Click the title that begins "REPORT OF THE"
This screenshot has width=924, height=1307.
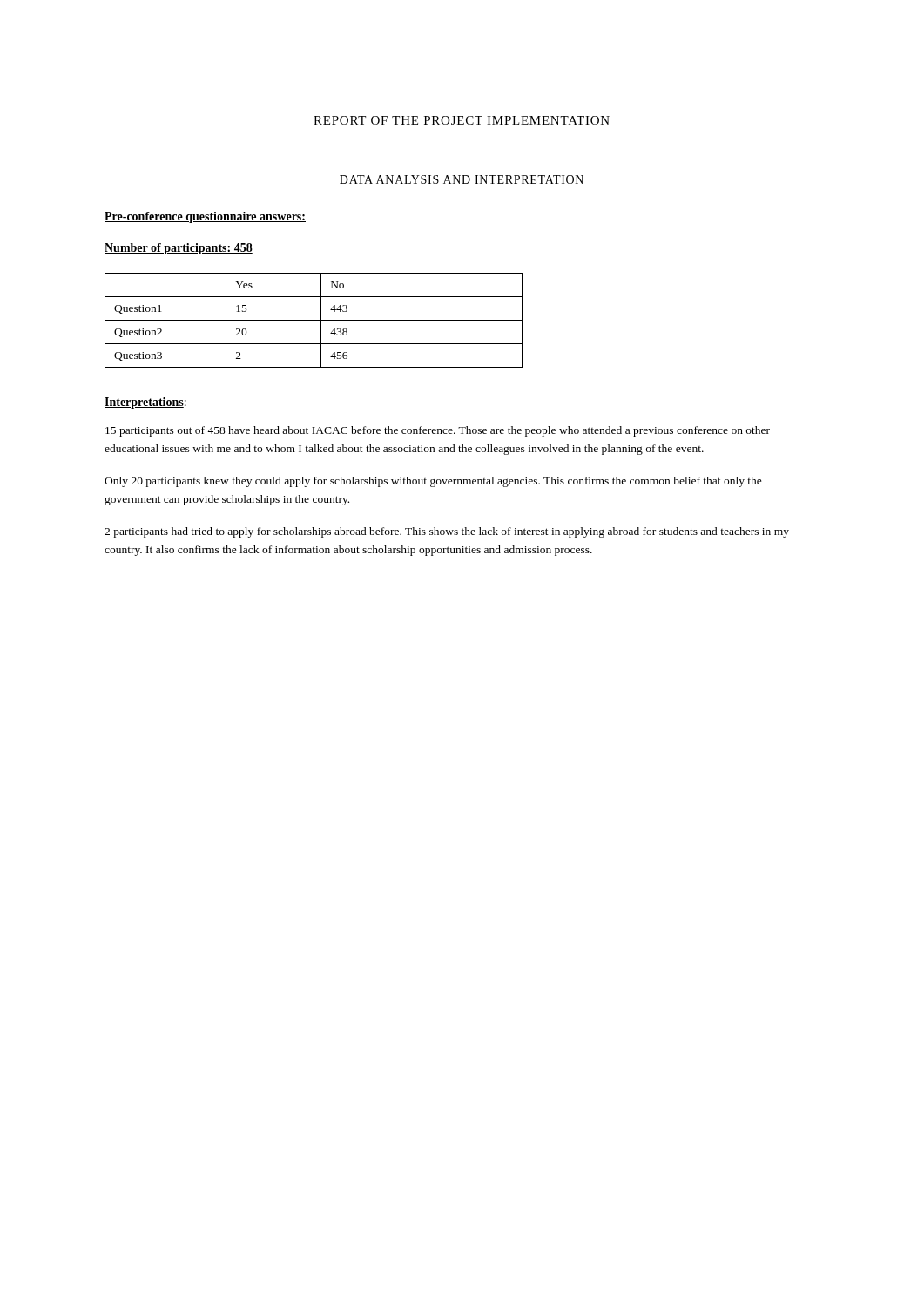(x=462, y=120)
